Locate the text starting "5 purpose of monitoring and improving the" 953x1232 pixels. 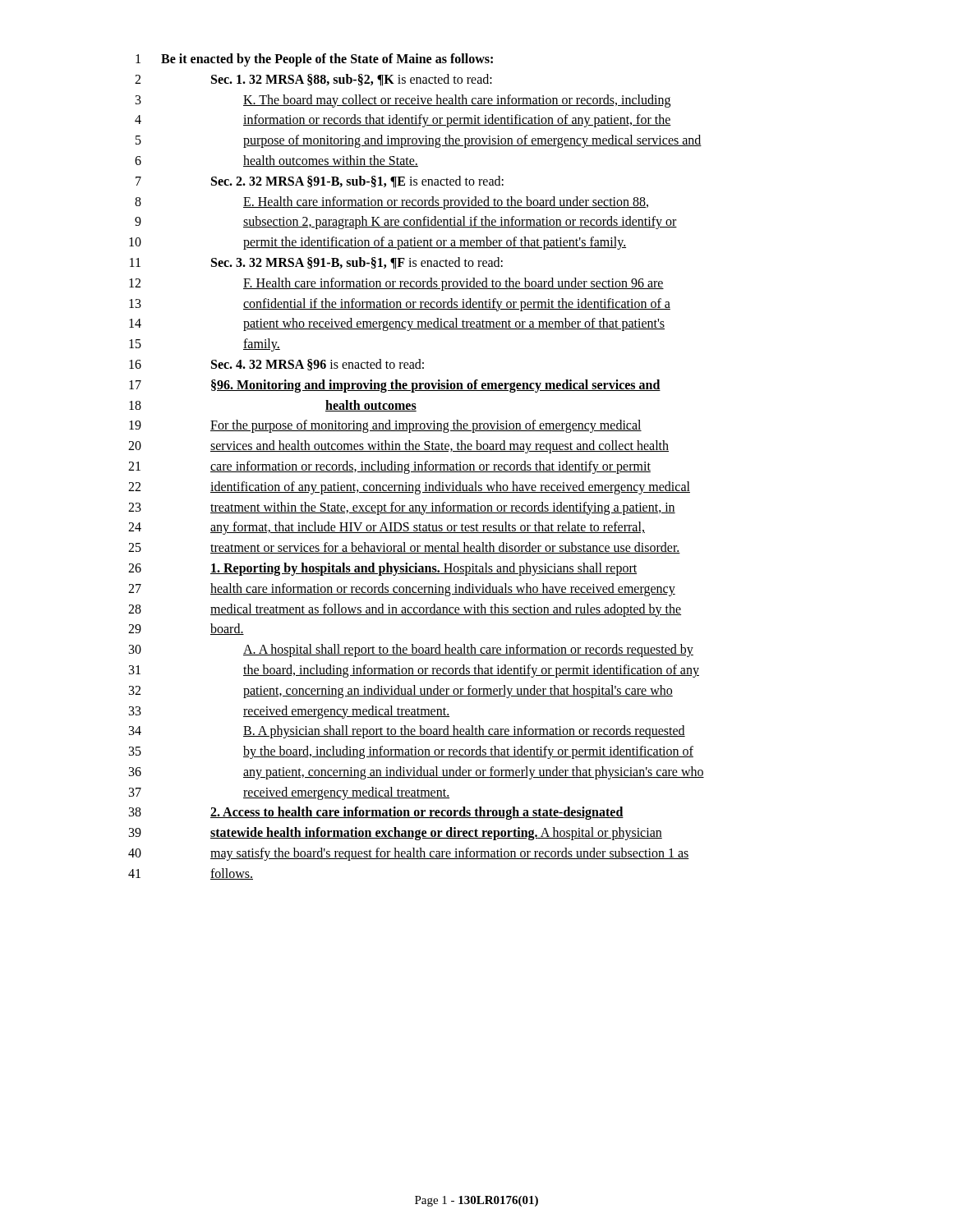point(493,141)
